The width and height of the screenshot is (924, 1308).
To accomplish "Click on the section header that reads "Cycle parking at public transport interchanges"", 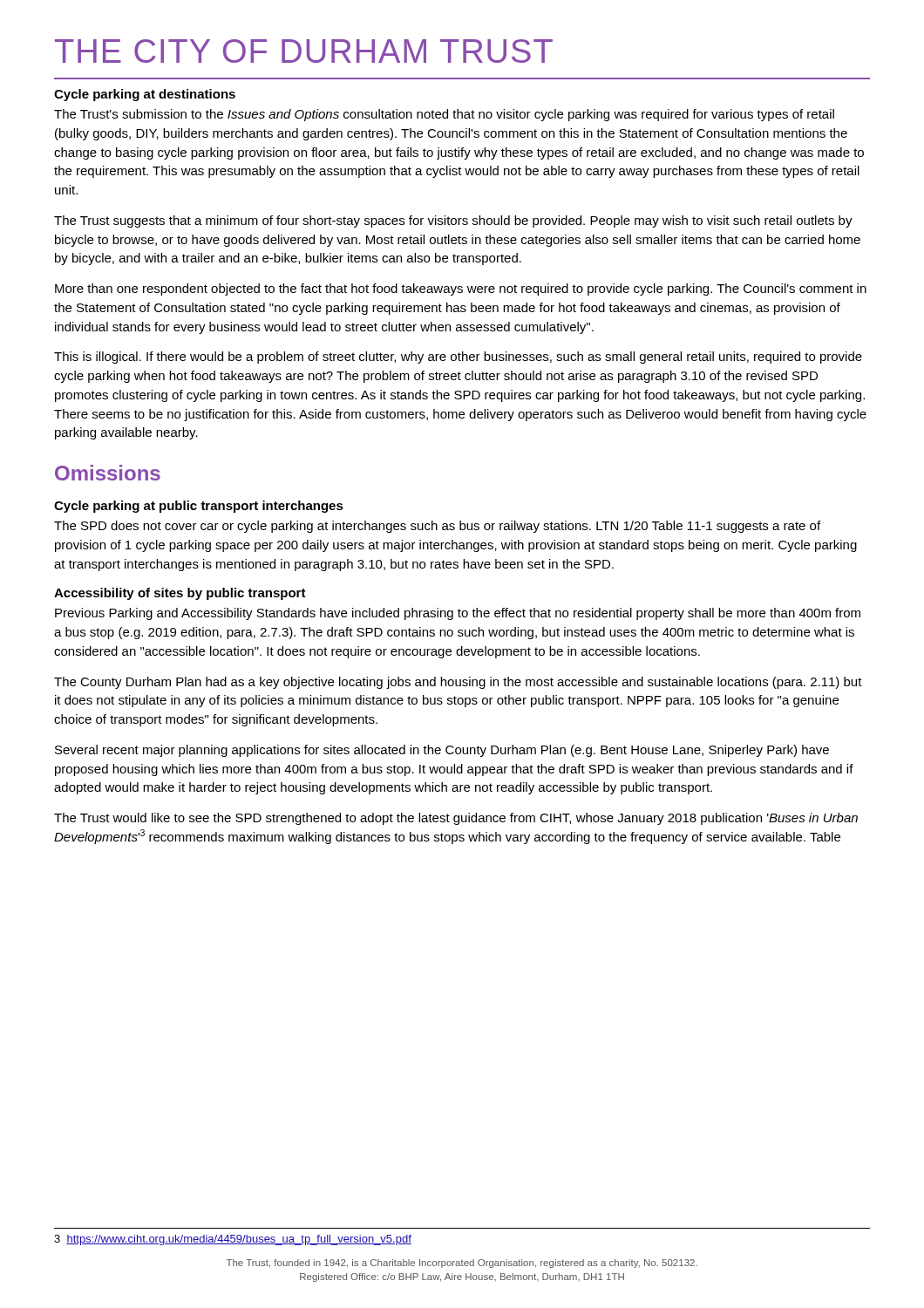I will (199, 505).
